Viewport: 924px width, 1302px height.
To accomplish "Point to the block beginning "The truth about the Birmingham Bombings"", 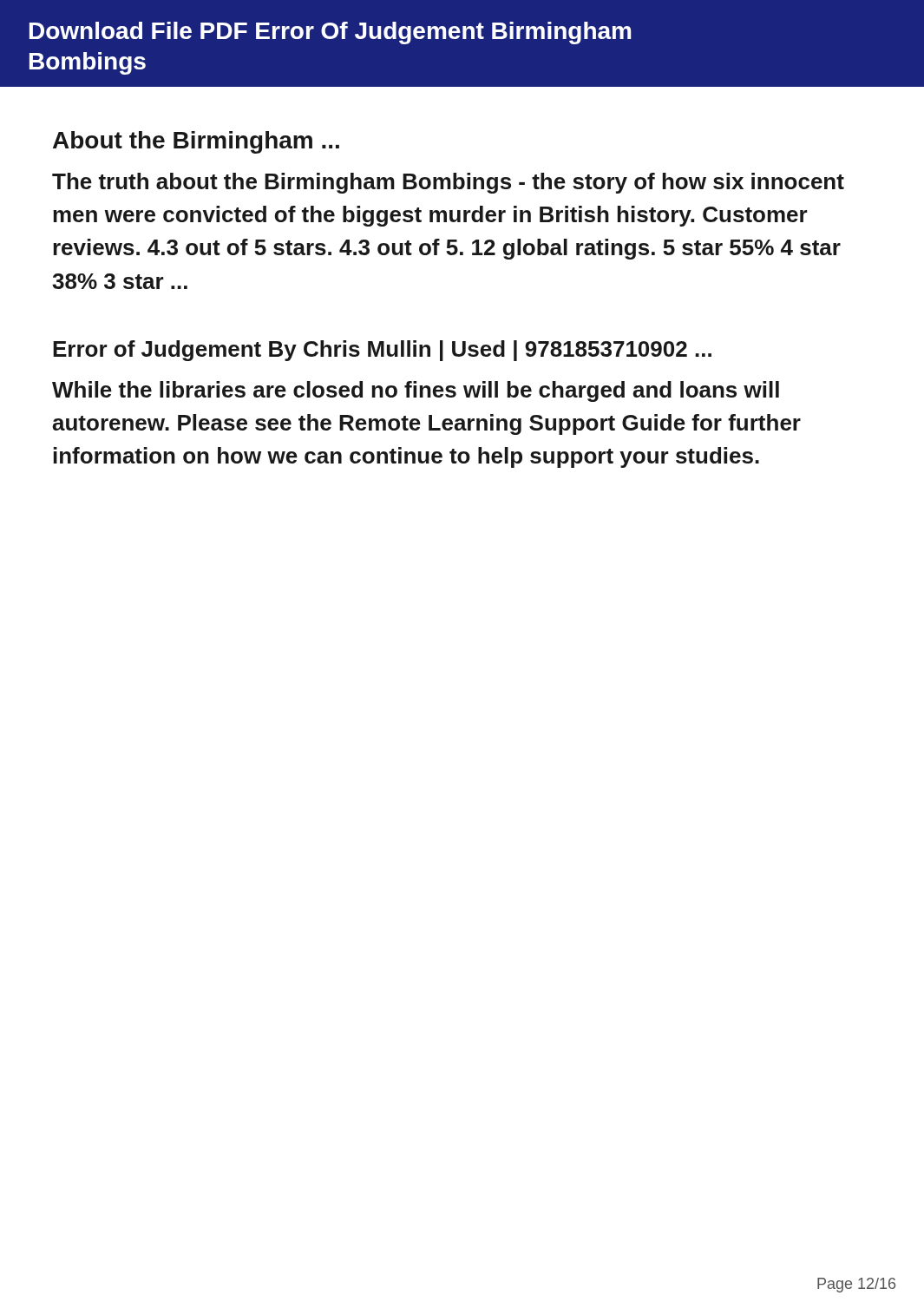I will [x=448, y=231].
